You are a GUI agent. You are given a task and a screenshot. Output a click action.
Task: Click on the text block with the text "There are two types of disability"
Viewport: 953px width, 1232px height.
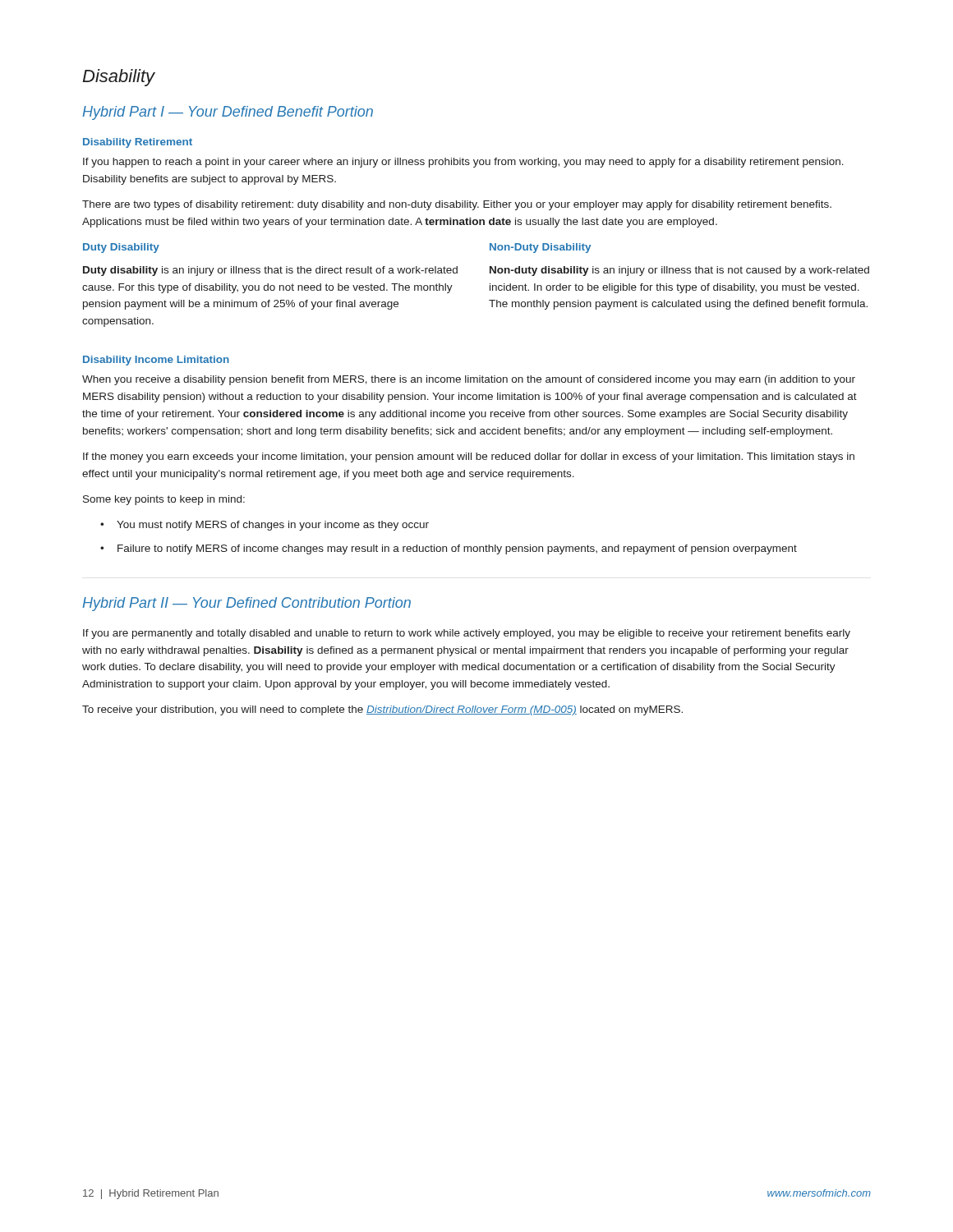(x=476, y=213)
